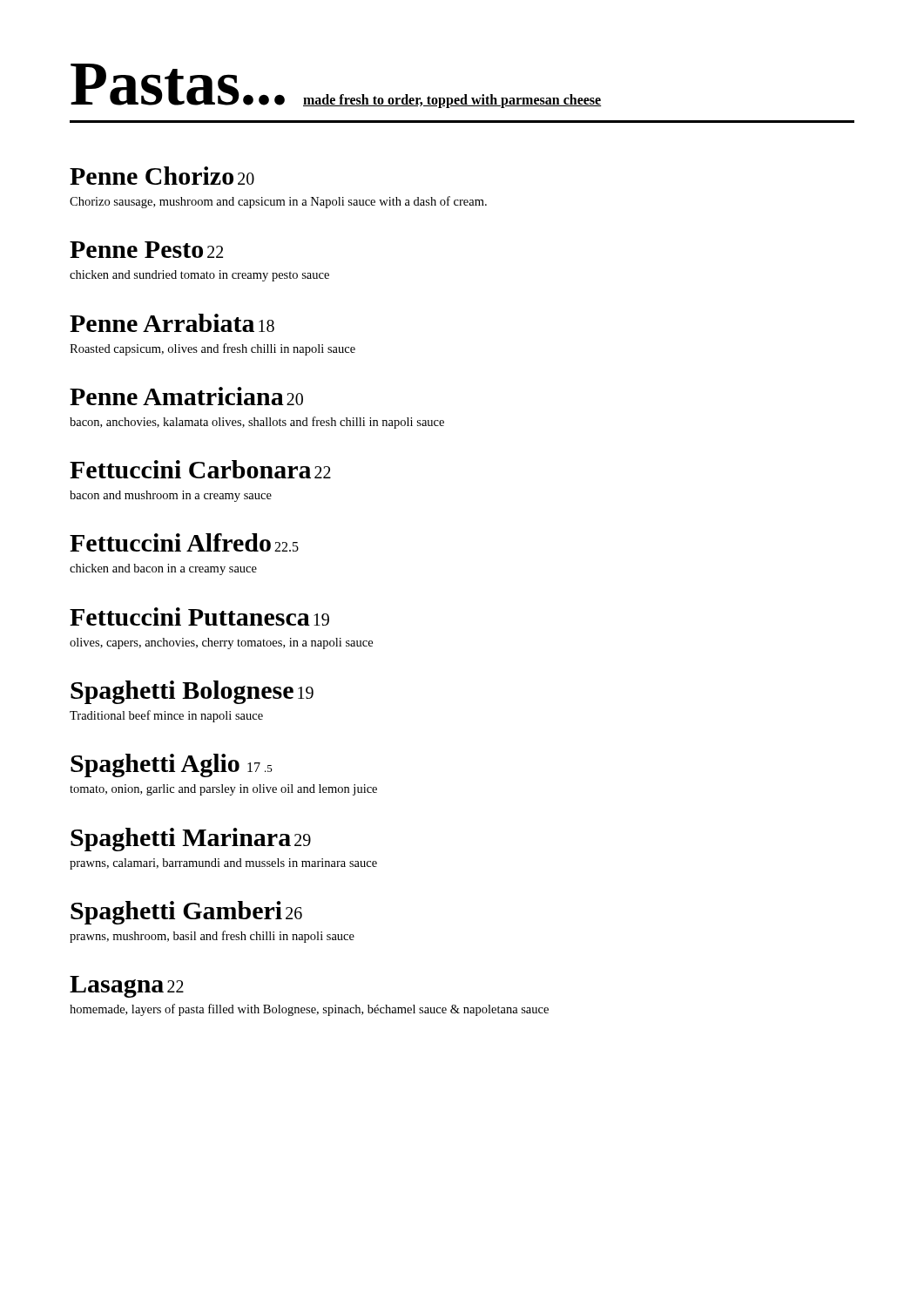Find the section header that reads "Spaghetti Marinara29 prawns, calamari, barramundi and mussels in"
Image resolution: width=924 pixels, height=1307 pixels.
191,840
